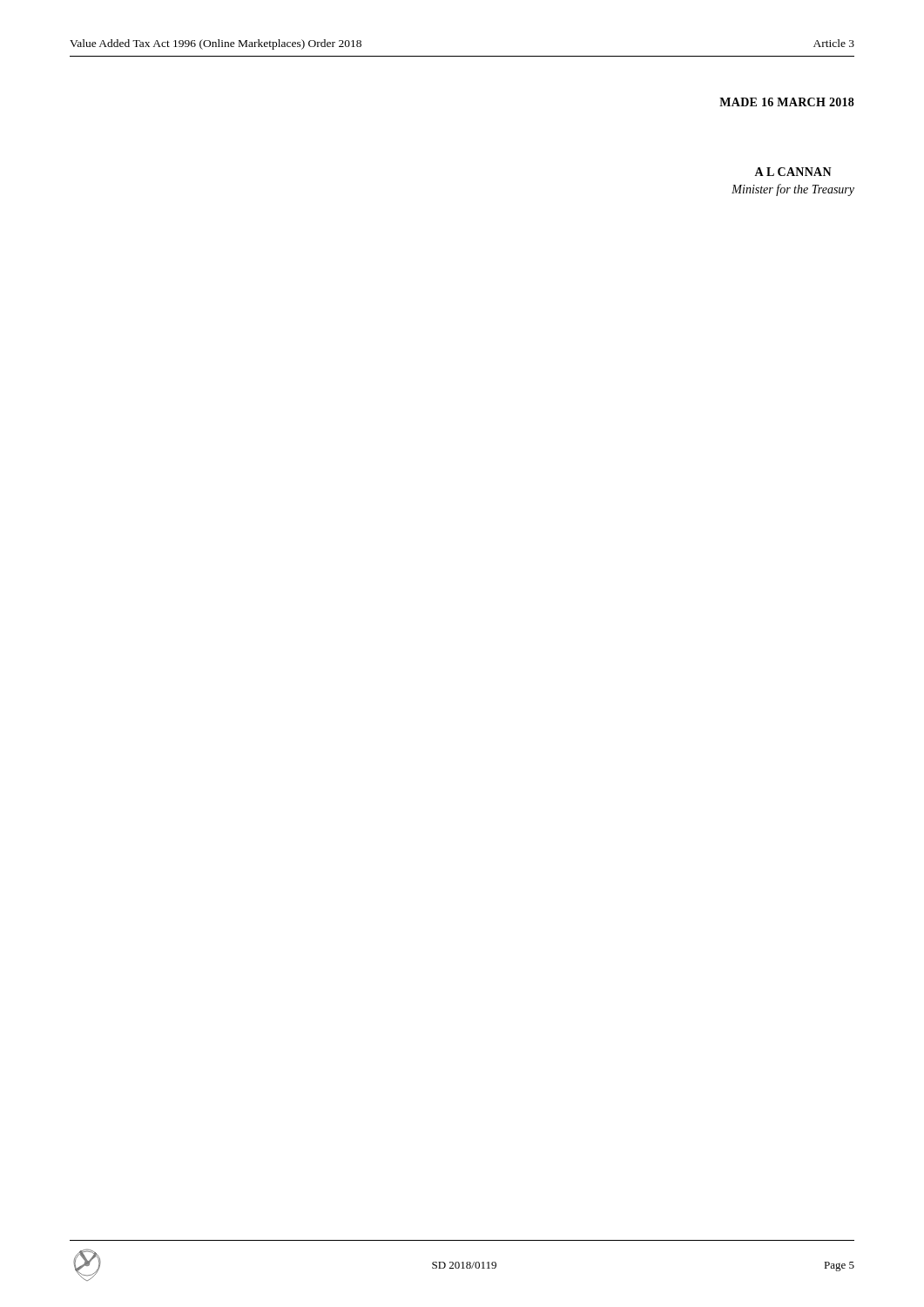Locate the text block containing "MADE 16 MARCH"
Image resolution: width=924 pixels, height=1307 pixels.
(787, 102)
